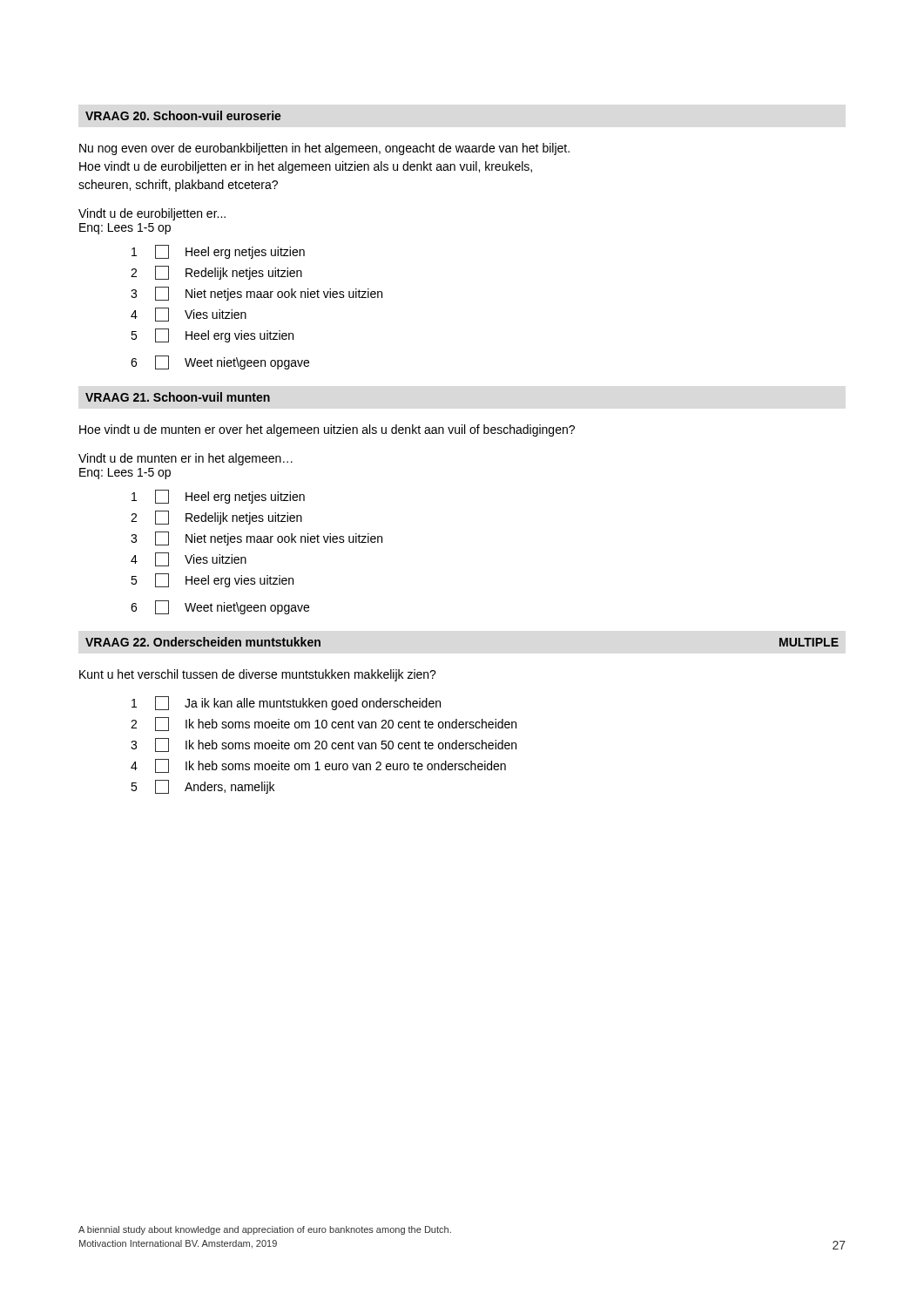
Task: Select the text starting "3 Ik heb"
Action: pos(488,745)
